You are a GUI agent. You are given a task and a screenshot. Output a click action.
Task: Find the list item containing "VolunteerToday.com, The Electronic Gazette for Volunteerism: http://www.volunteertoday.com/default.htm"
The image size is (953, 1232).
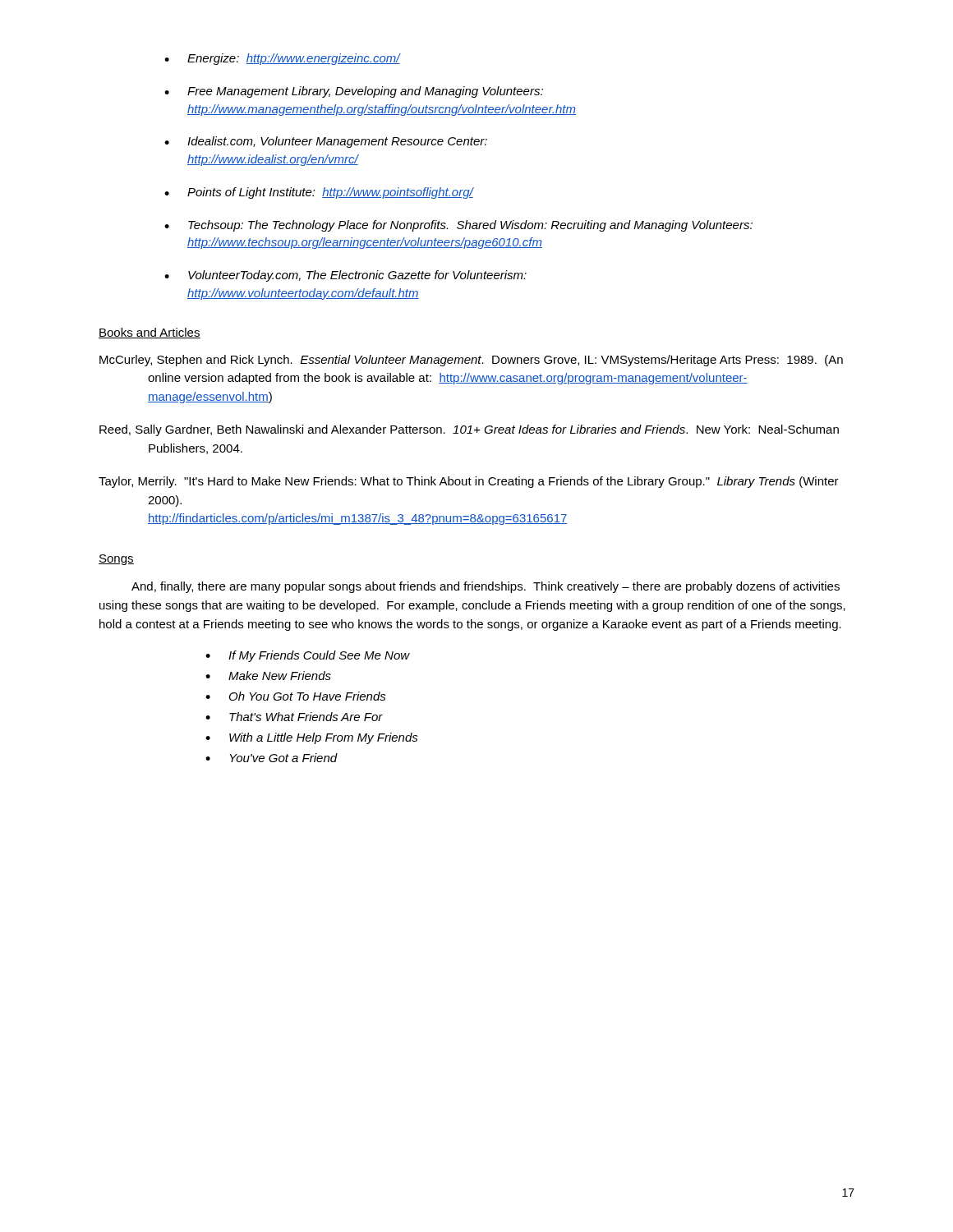click(x=357, y=284)
